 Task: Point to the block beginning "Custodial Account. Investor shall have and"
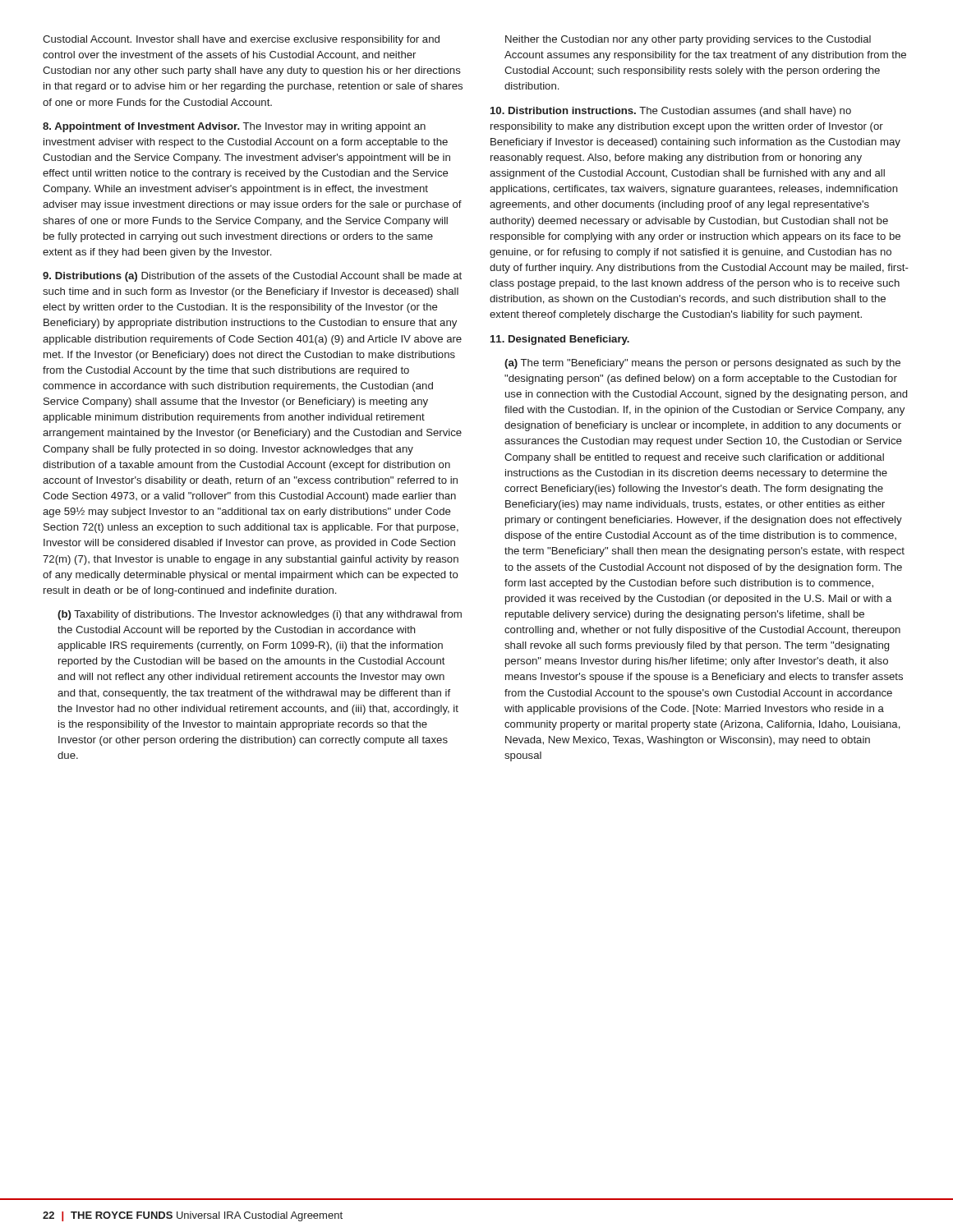[253, 70]
